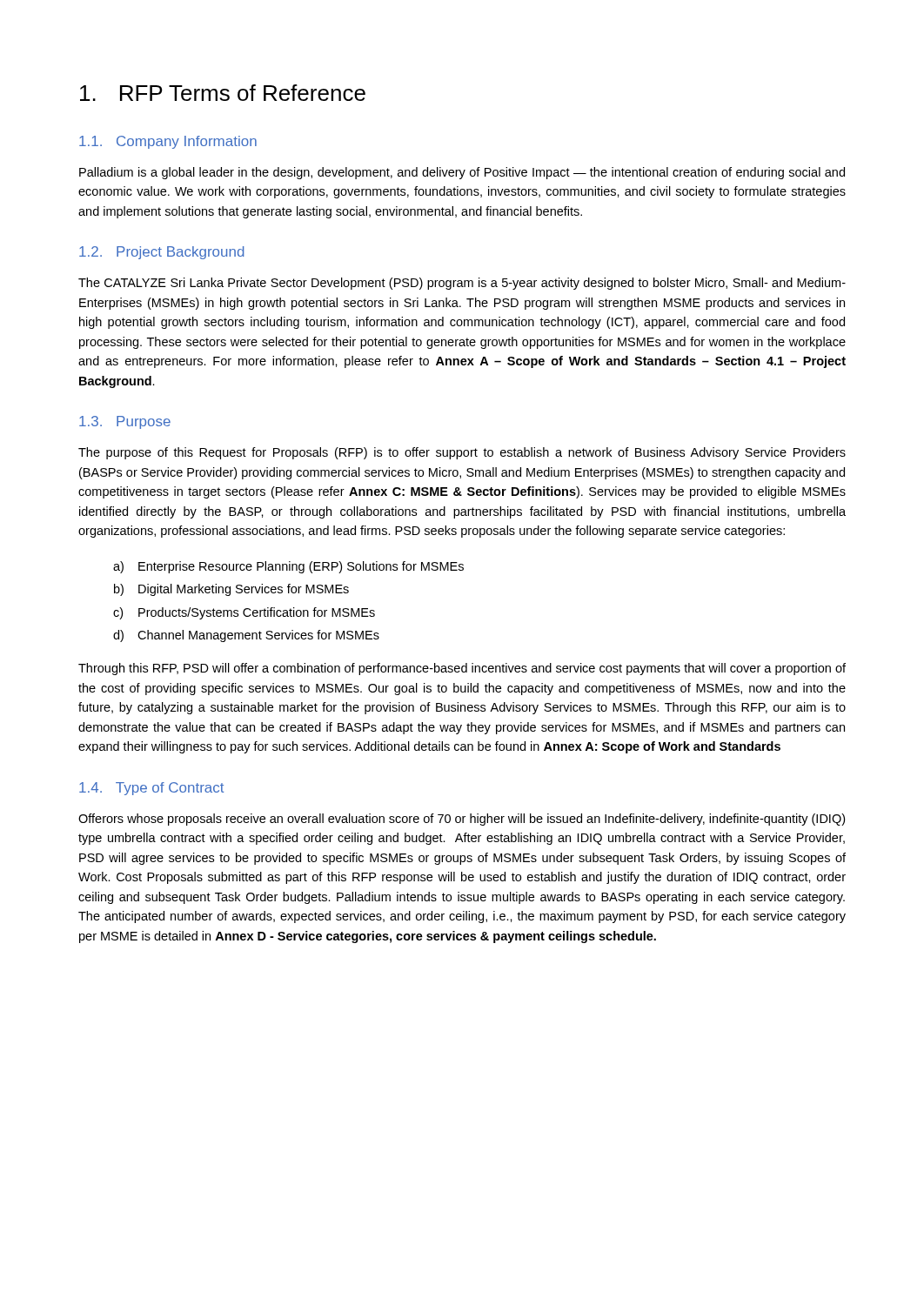Click on the text block containing "The CATALYZE Sri Lanka"
The height and width of the screenshot is (1305, 924).
(462, 332)
